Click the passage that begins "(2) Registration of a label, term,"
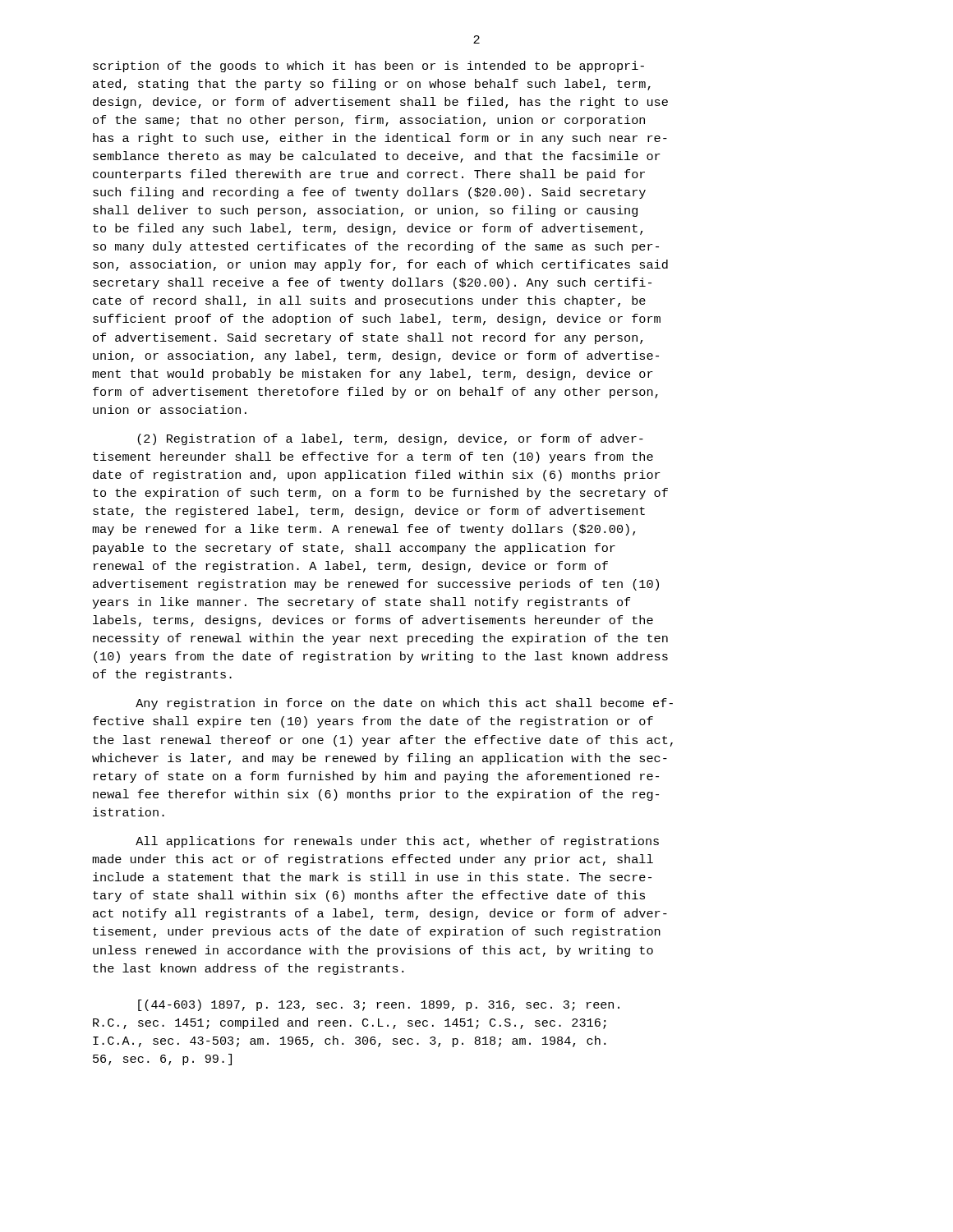The width and height of the screenshot is (953, 1232). click(476, 557)
